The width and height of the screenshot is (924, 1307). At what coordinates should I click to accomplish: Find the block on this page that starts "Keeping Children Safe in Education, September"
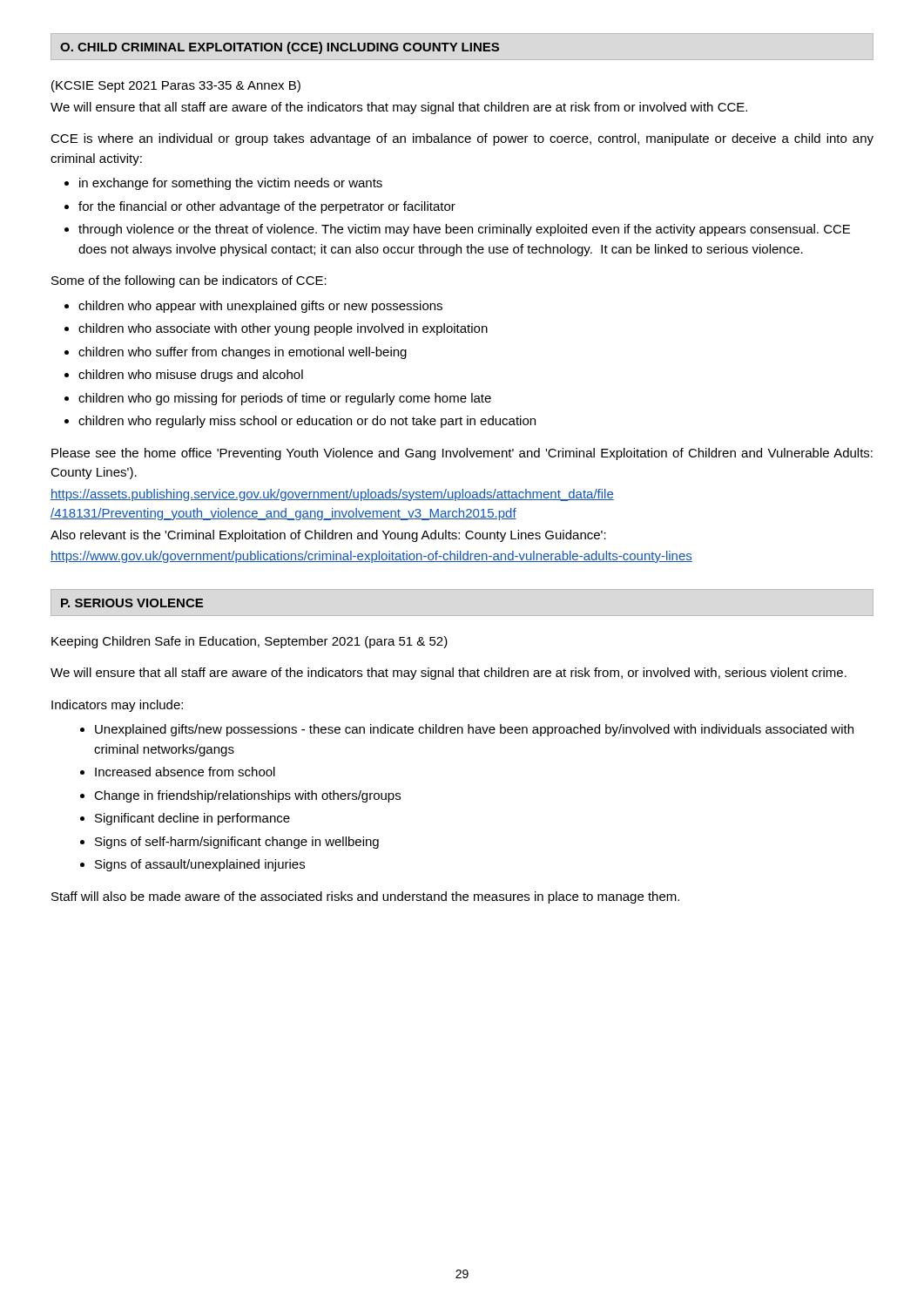pos(249,640)
